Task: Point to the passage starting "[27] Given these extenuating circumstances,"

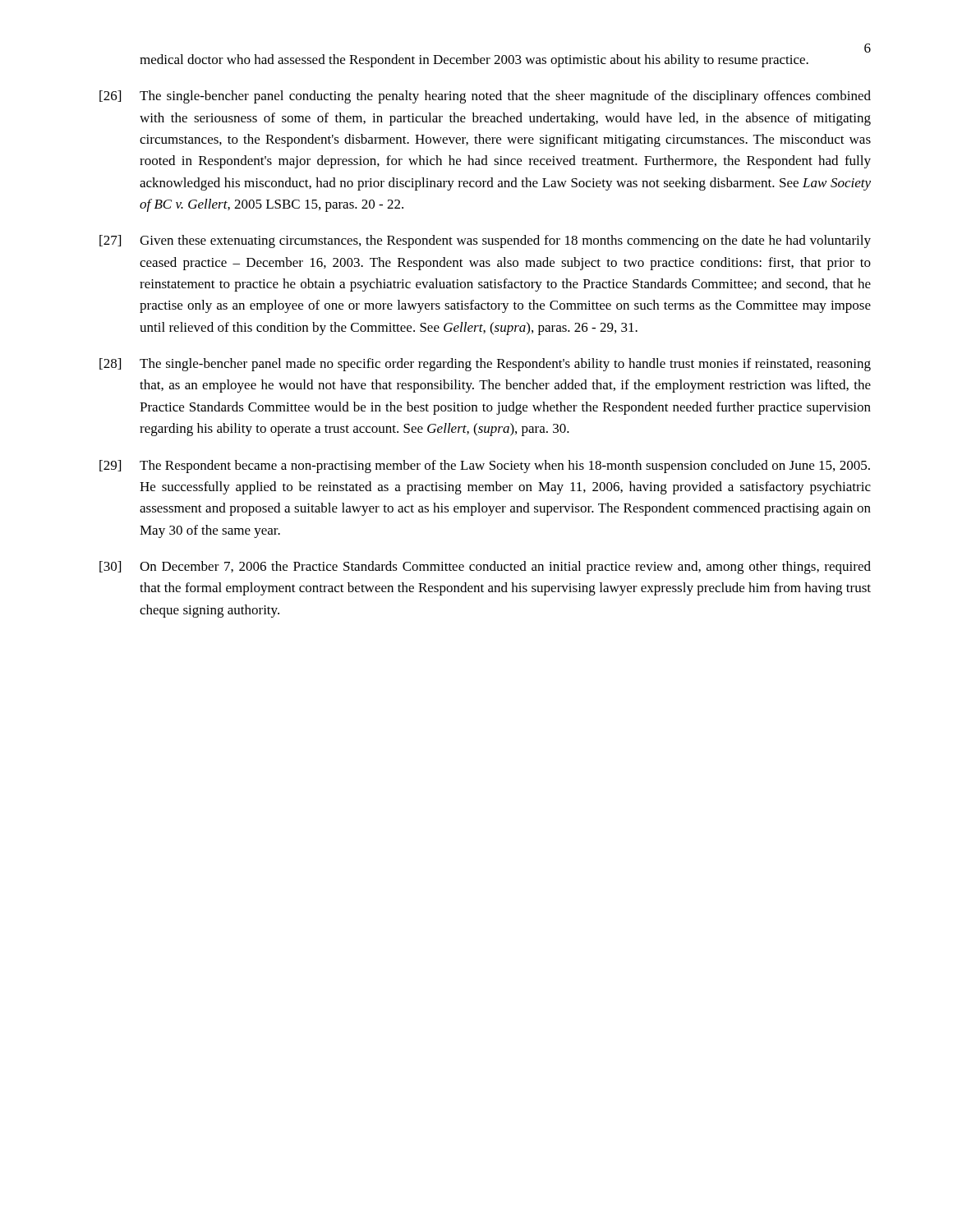Action: [485, 284]
